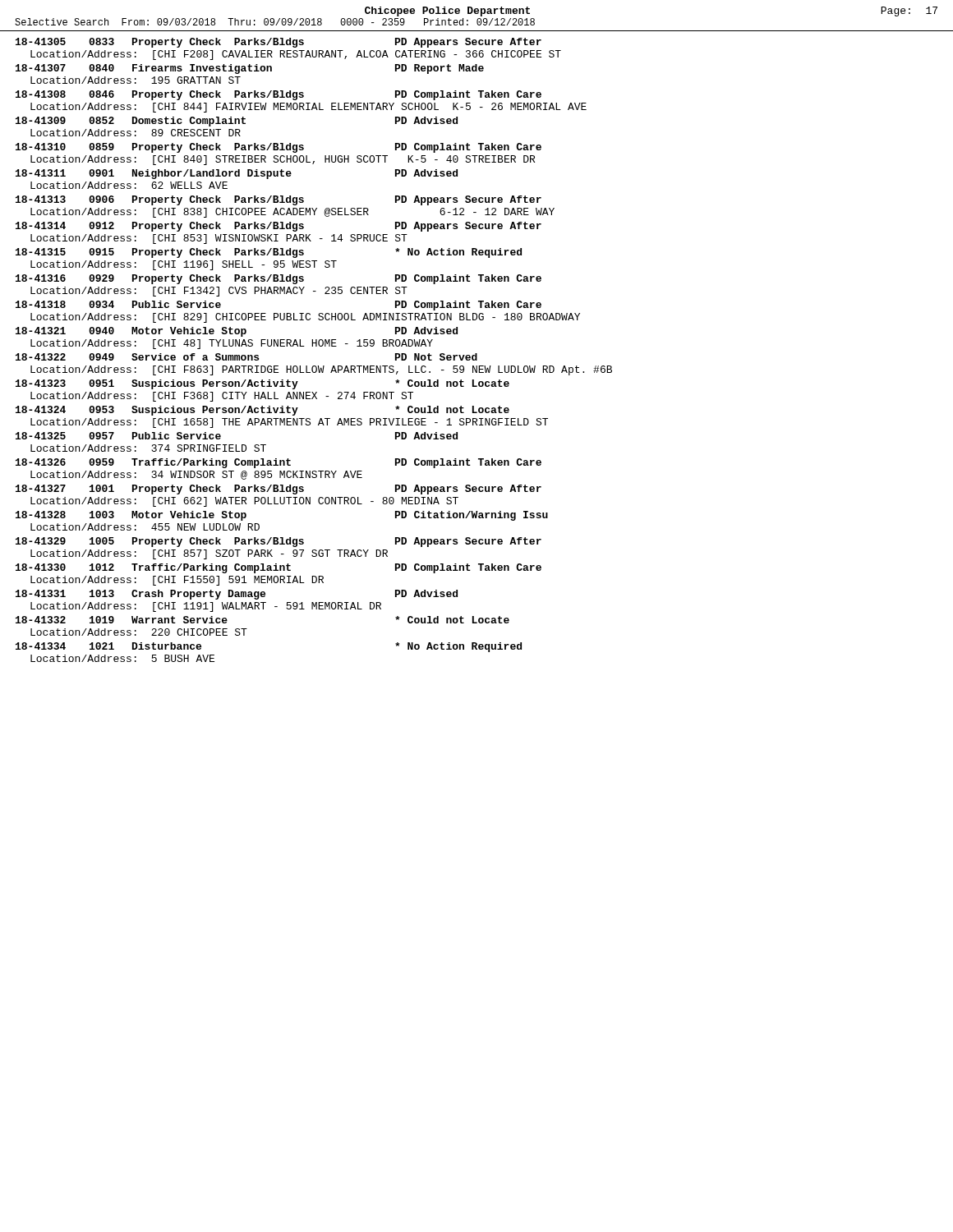Navigate to the element starting "18-41334 1021 Disturbance *"
Viewport: 953px width, 1232px height.
point(476,653)
